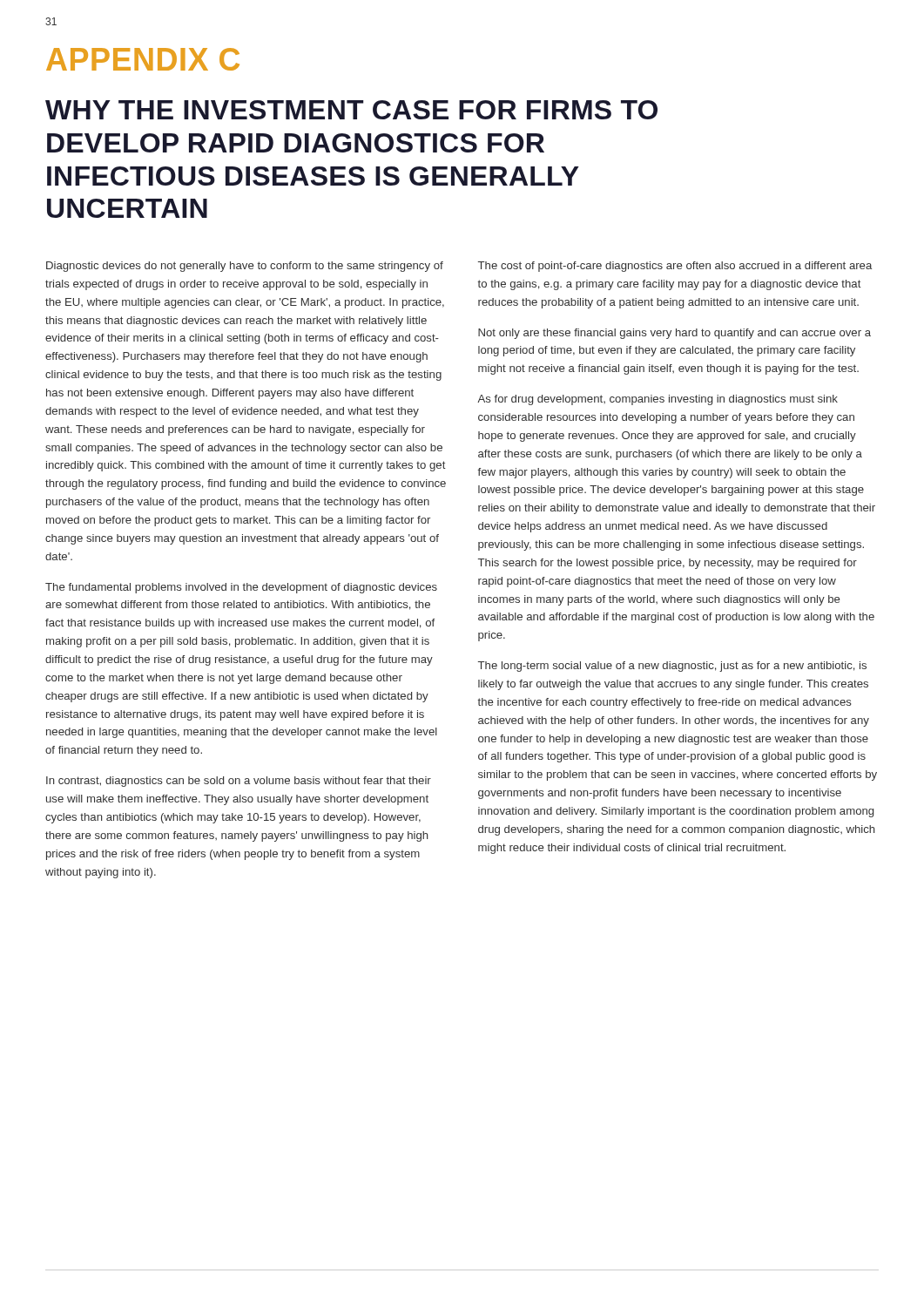The width and height of the screenshot is (924, 1307).
Task: Locate the element starting "The long-term social value of"
Action: [678, 757]
